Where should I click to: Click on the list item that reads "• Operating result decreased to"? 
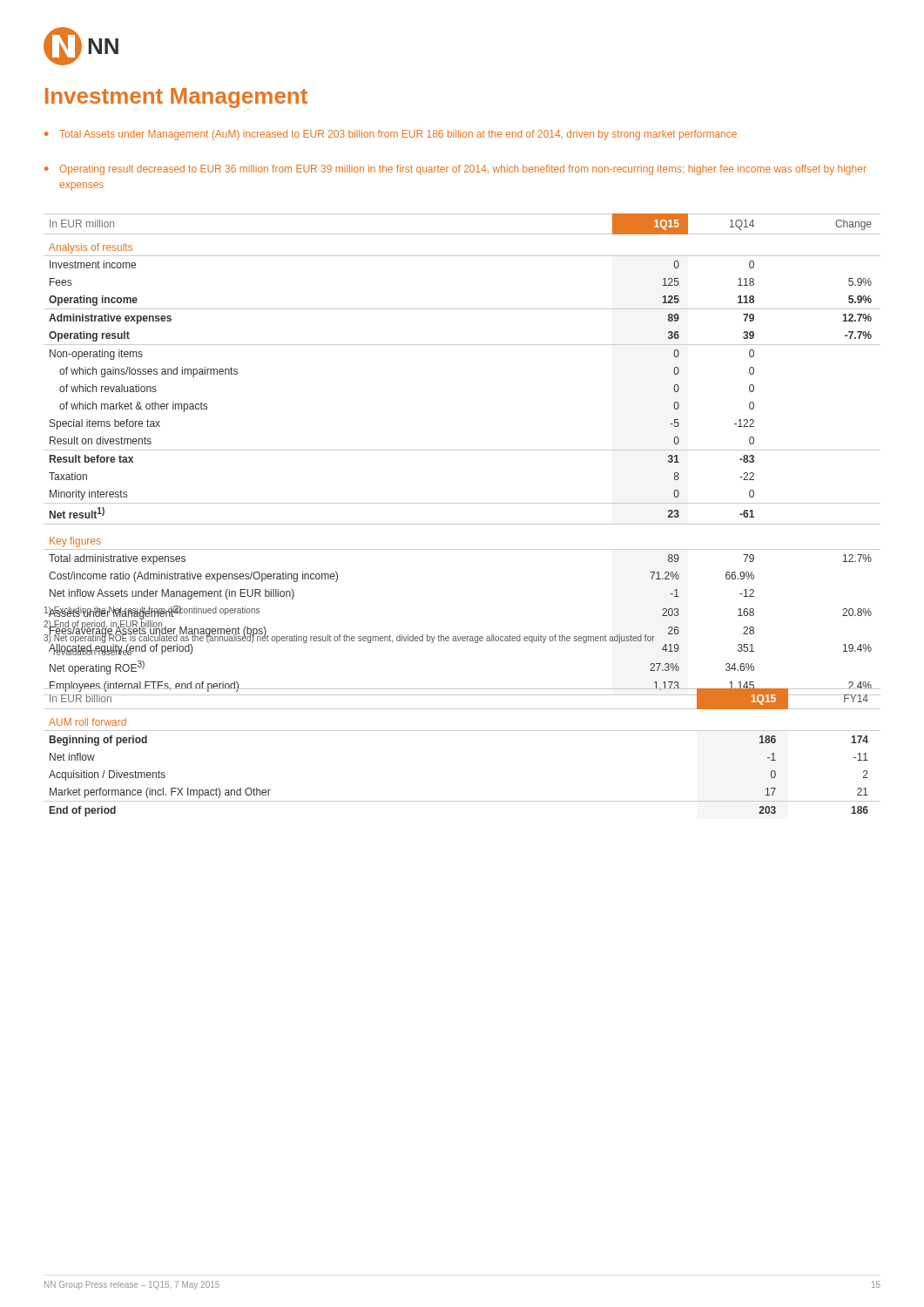[462, 177]
